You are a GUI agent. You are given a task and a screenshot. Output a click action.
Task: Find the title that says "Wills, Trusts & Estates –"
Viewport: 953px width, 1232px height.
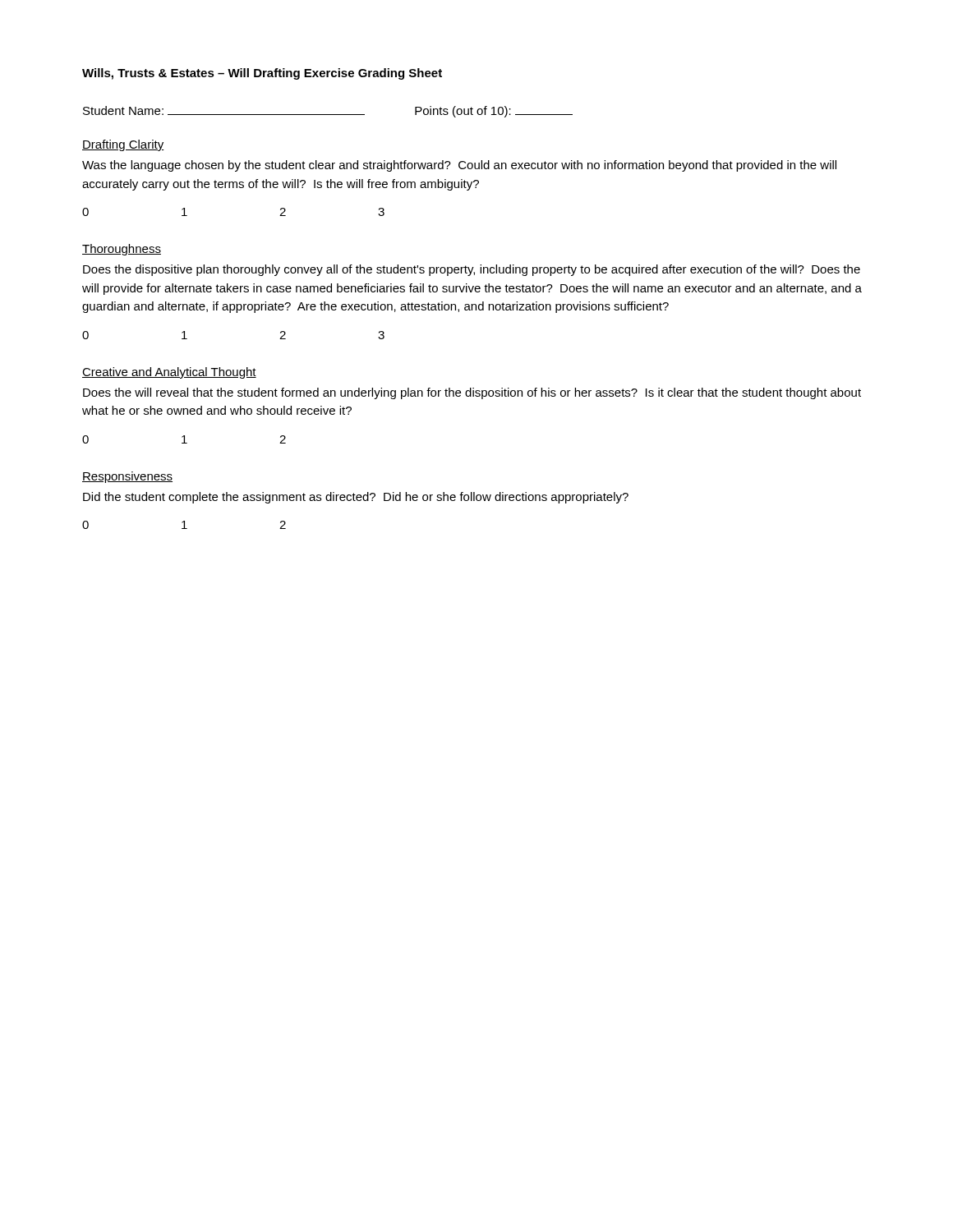click(262, 73)
